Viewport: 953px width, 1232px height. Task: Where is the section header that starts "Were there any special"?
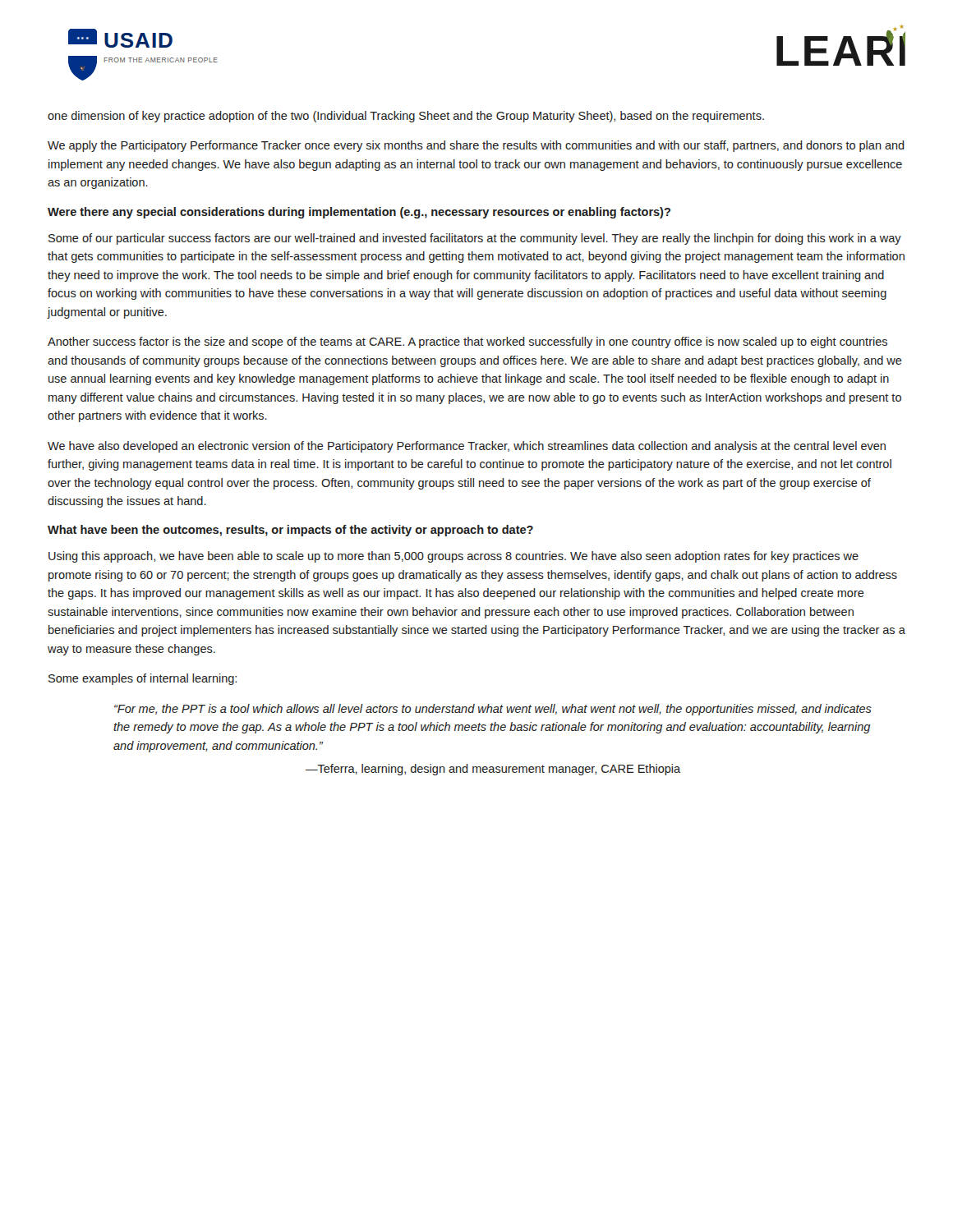359,212
